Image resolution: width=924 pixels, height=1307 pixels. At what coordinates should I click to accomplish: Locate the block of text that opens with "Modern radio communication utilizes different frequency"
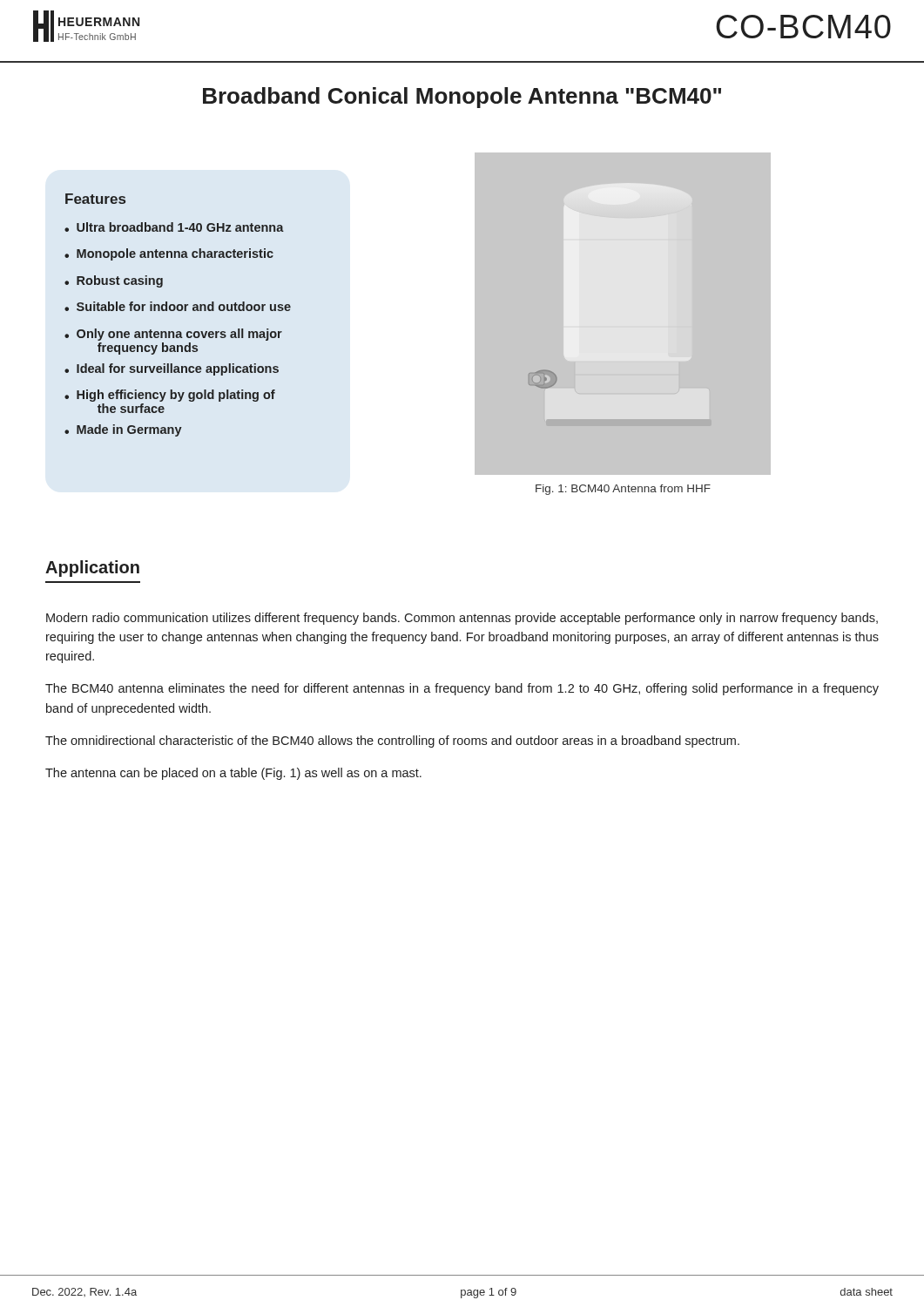(462, 695)
